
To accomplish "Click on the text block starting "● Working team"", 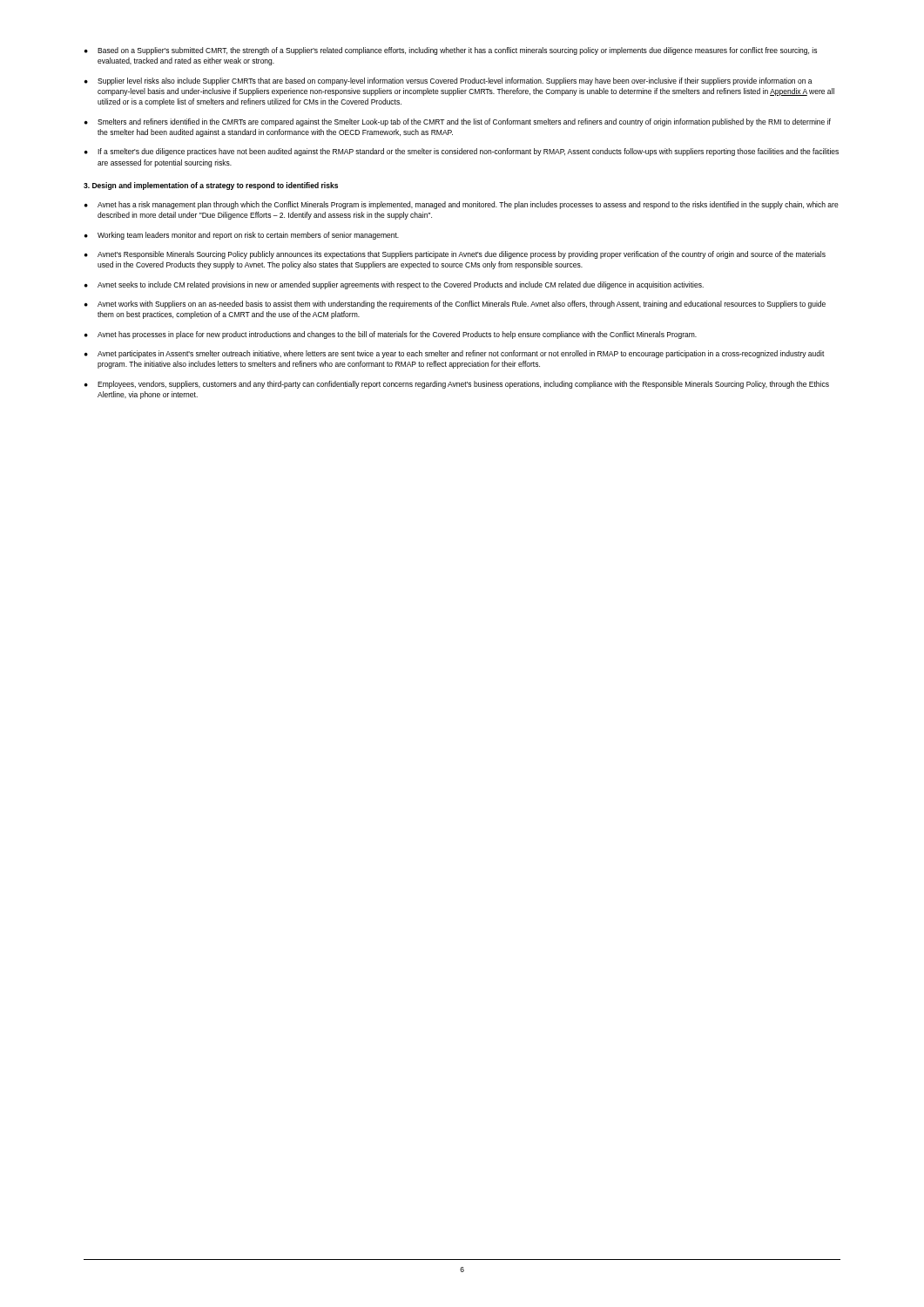I will tap(242, 236).
